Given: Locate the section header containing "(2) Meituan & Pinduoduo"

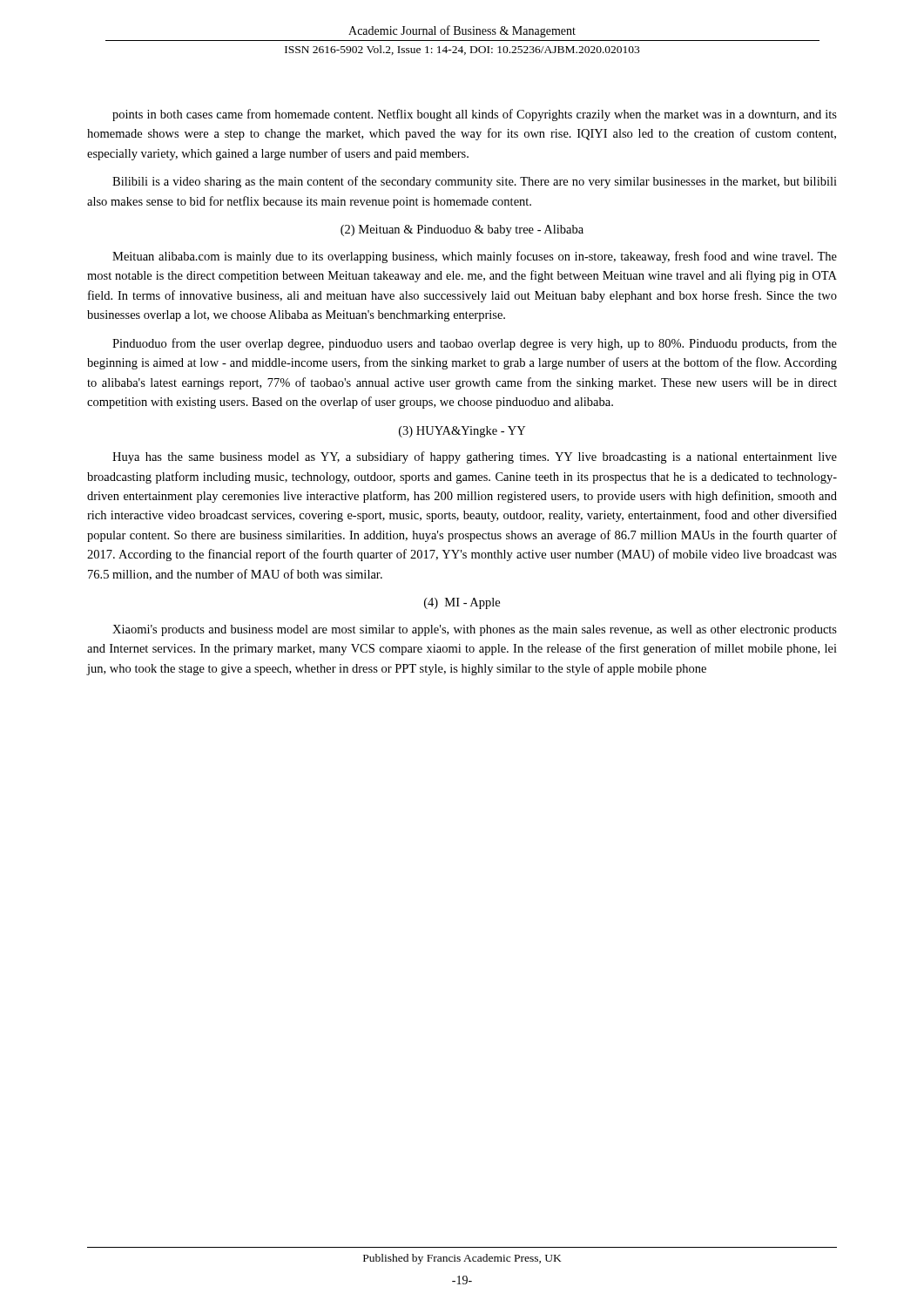Looking at the screenshot, I should coord(462,229).
